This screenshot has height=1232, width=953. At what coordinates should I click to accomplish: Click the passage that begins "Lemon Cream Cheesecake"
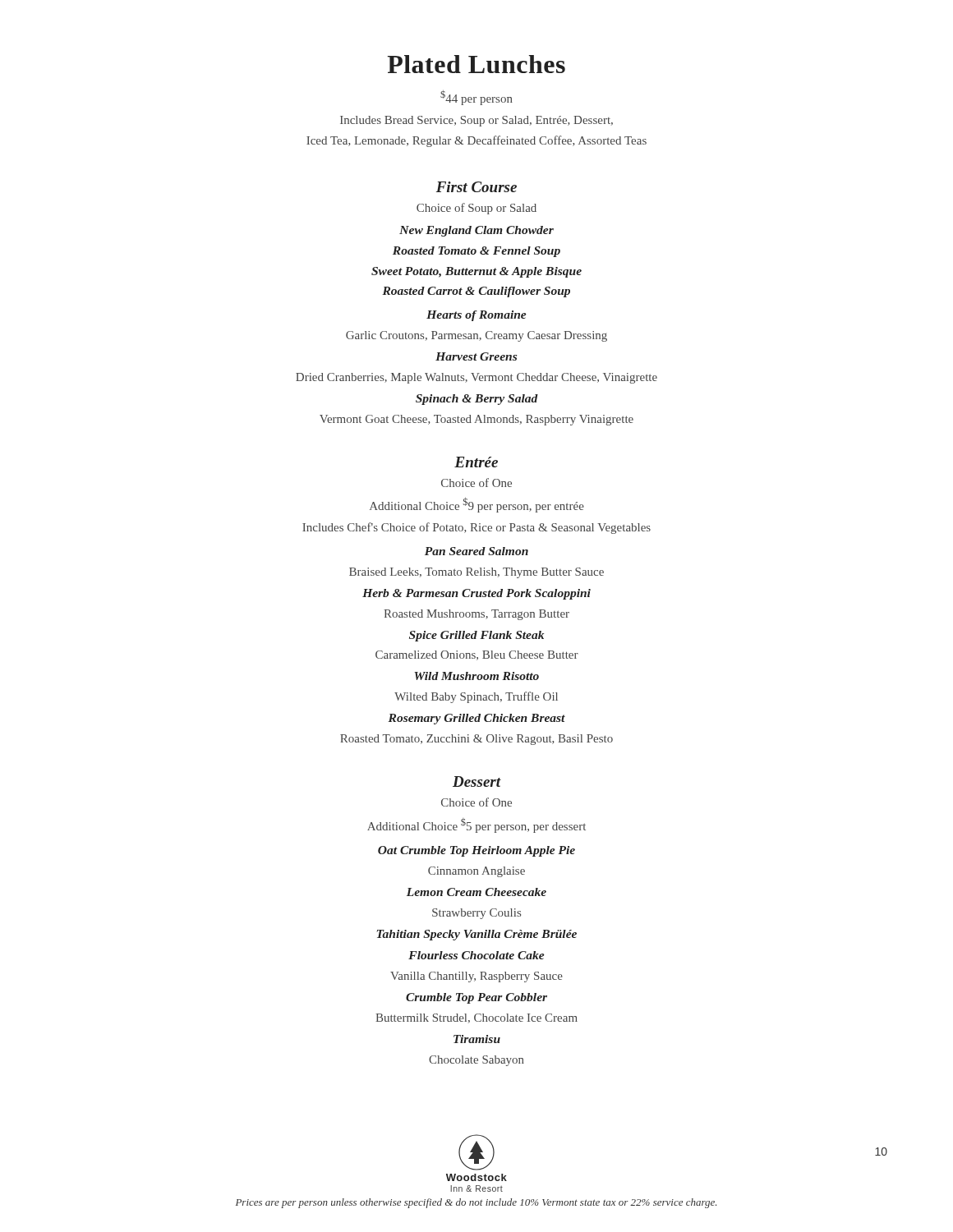[x=476, y=902]
